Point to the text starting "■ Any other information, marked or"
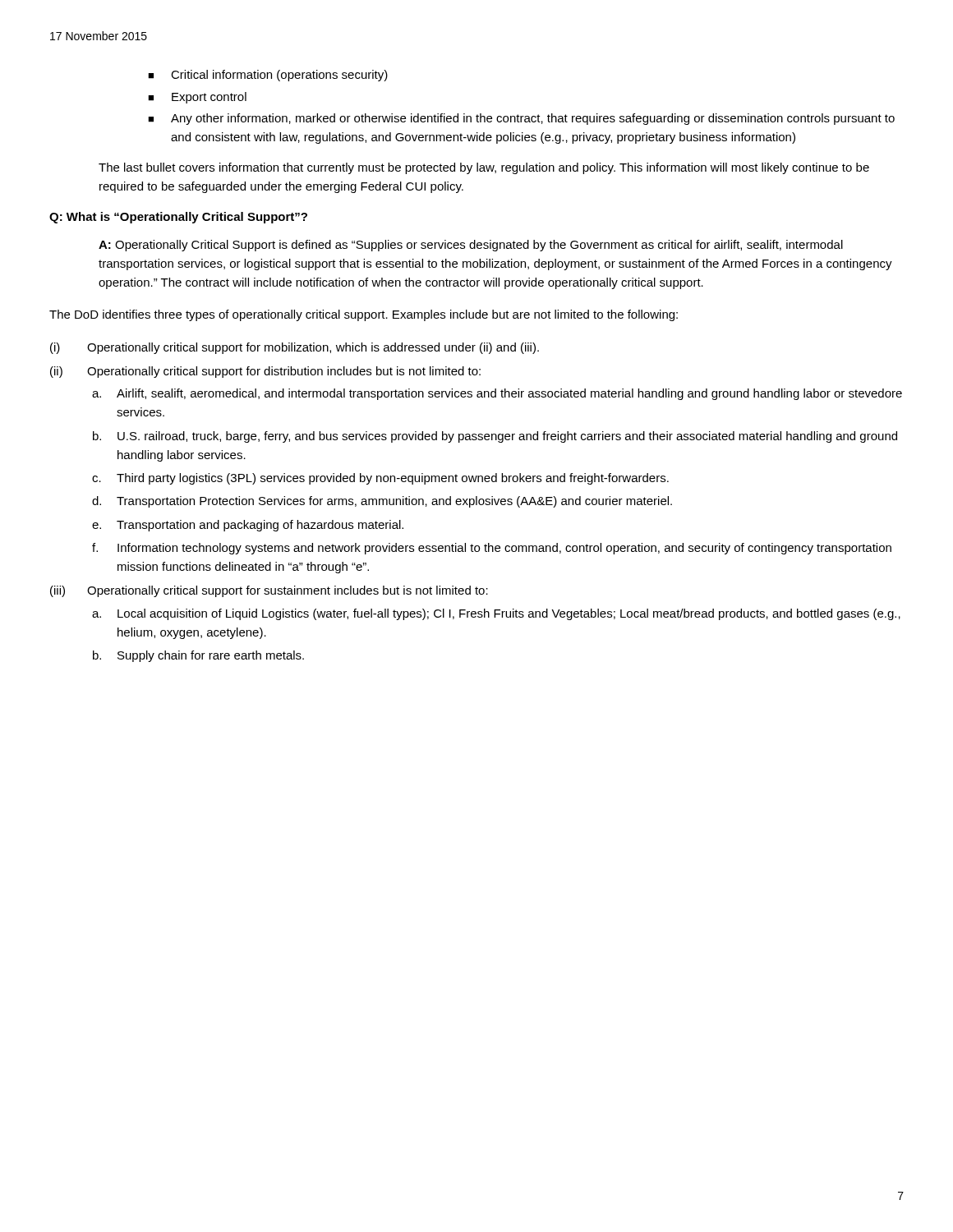This screenshot has height=1232, width=953. 526,128
